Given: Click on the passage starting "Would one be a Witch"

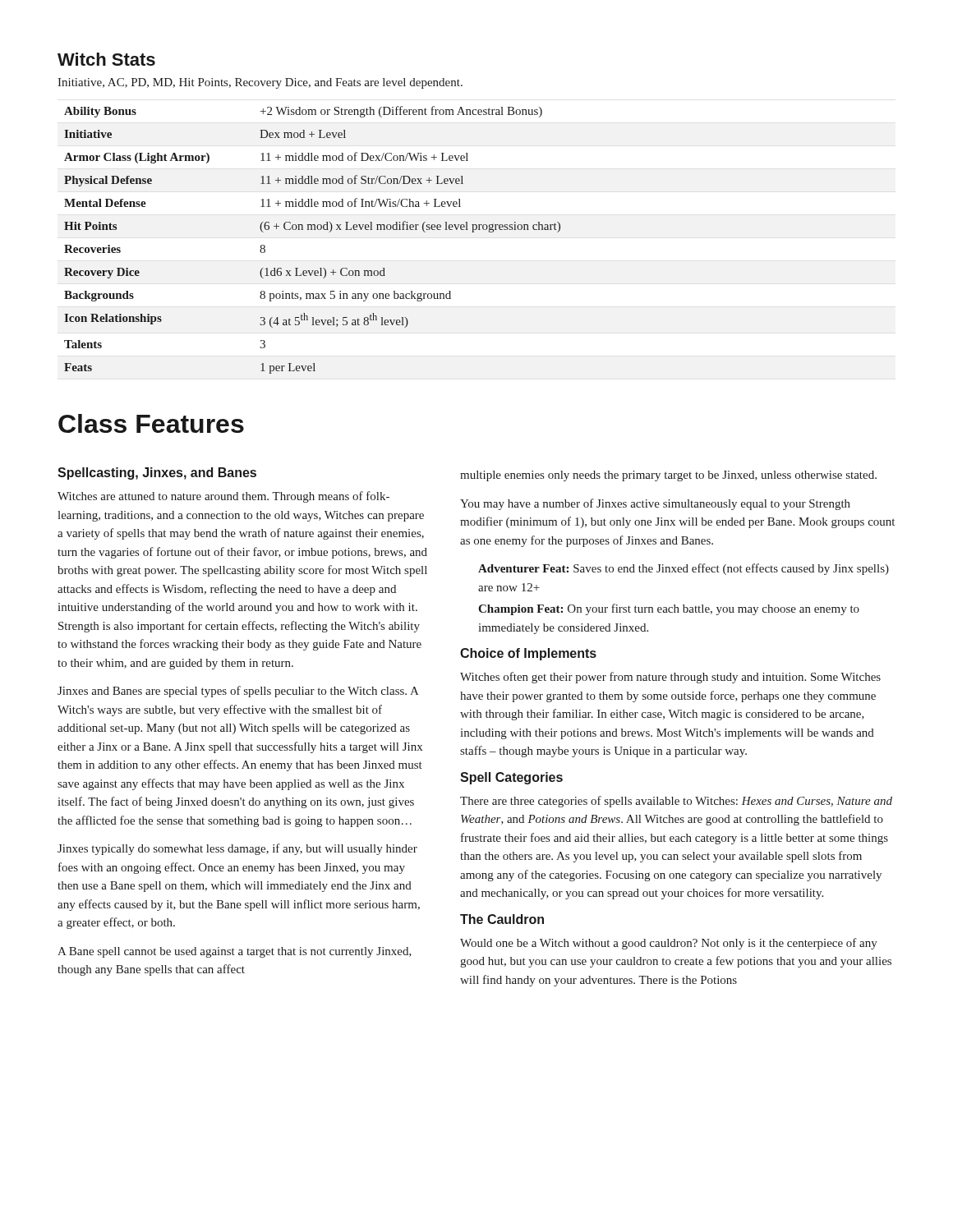Looking at the screenshot, I should click(x=678, y=961).
